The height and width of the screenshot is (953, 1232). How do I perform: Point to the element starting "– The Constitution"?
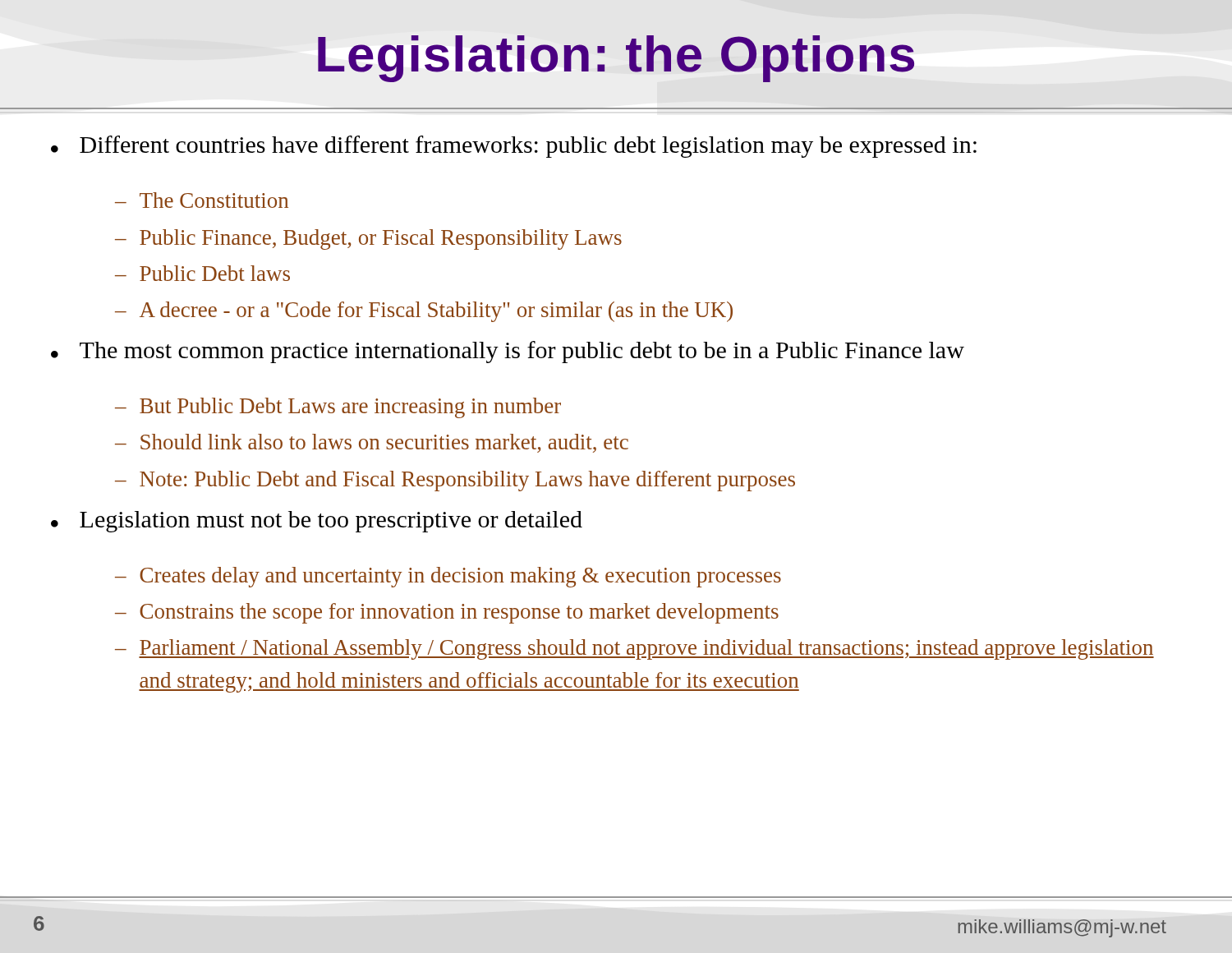(x=202, y=200)
